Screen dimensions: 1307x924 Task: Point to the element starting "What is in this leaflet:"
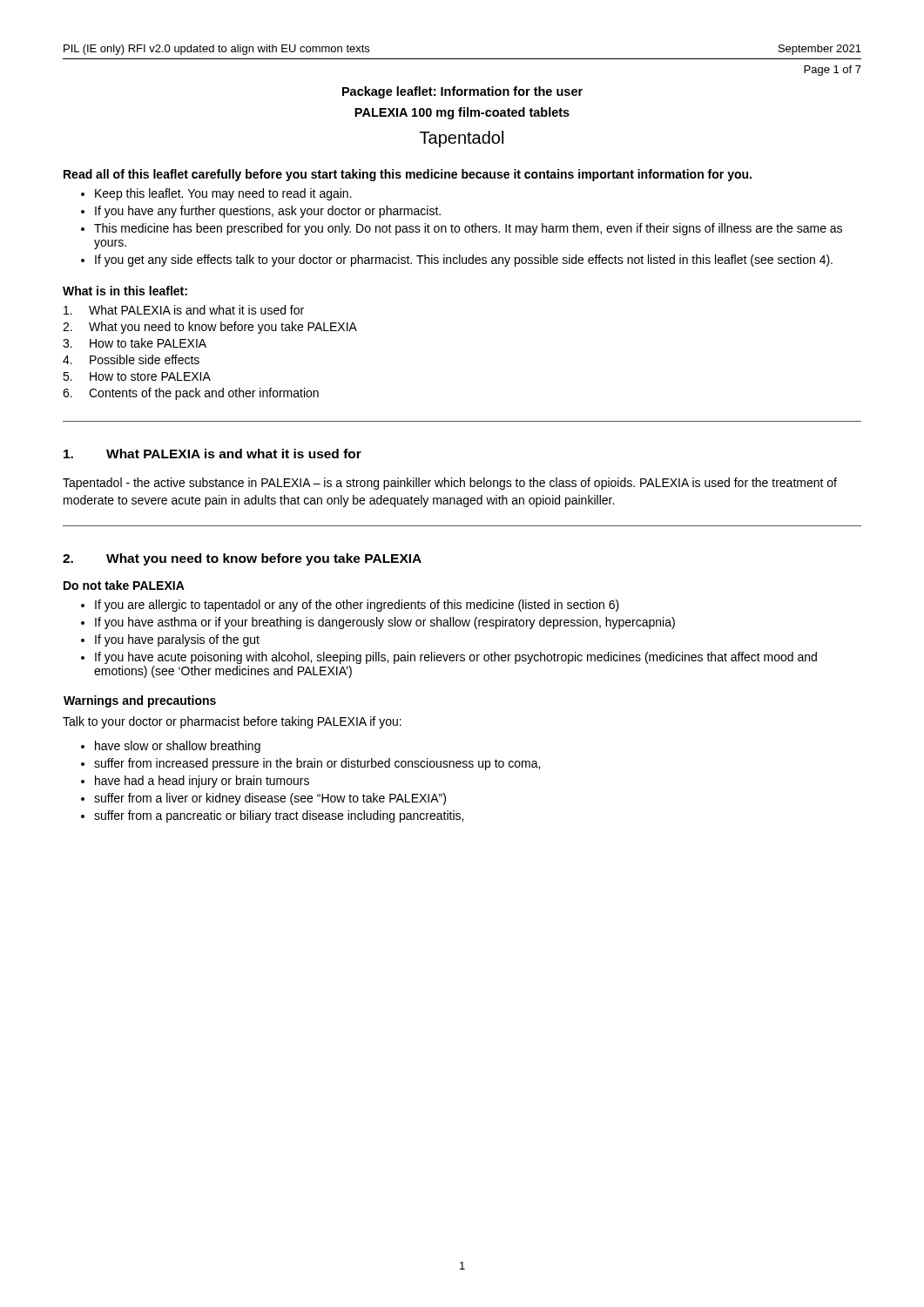click(125, 291)
